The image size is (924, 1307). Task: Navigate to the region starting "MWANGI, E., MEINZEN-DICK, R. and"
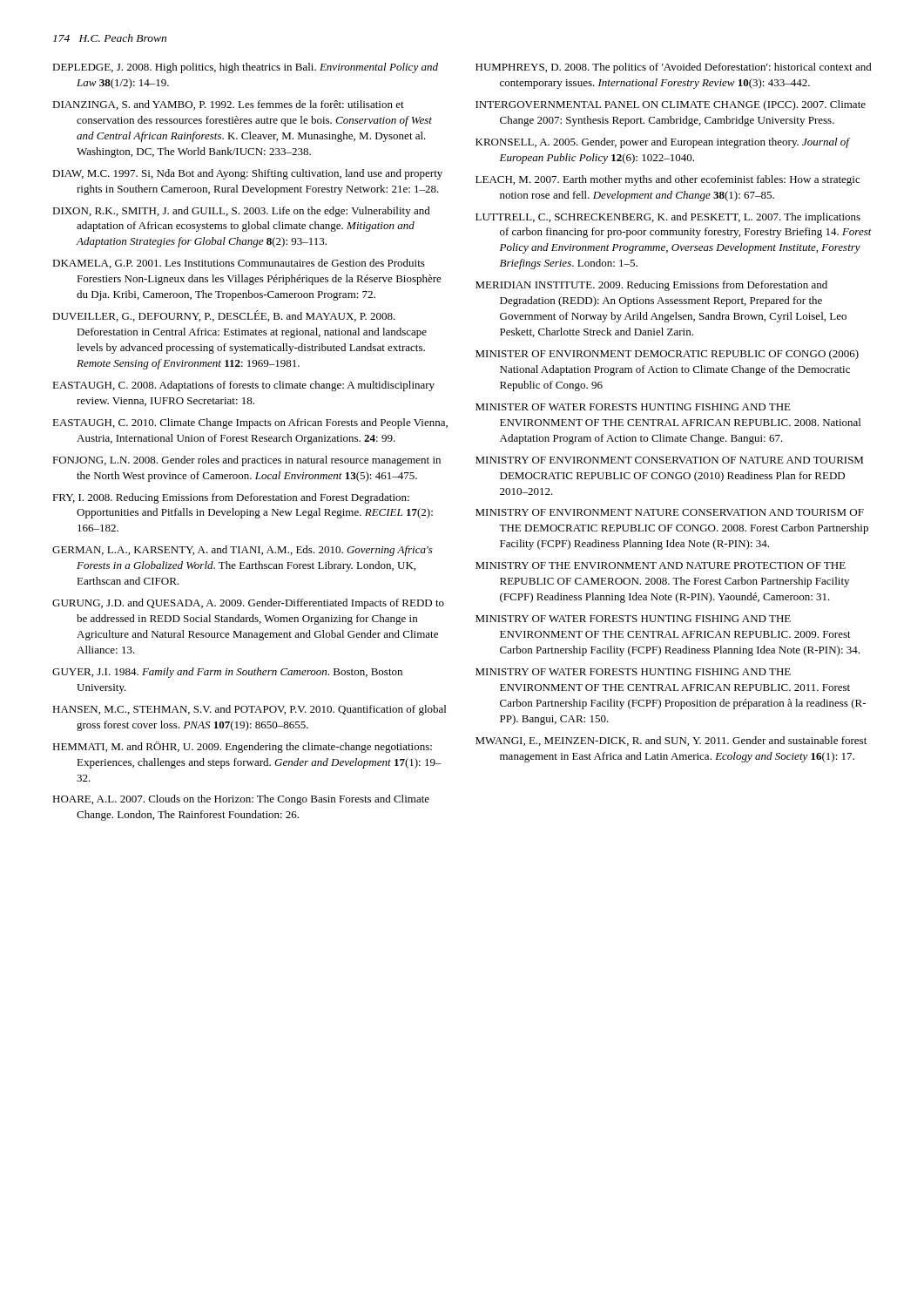671,748
